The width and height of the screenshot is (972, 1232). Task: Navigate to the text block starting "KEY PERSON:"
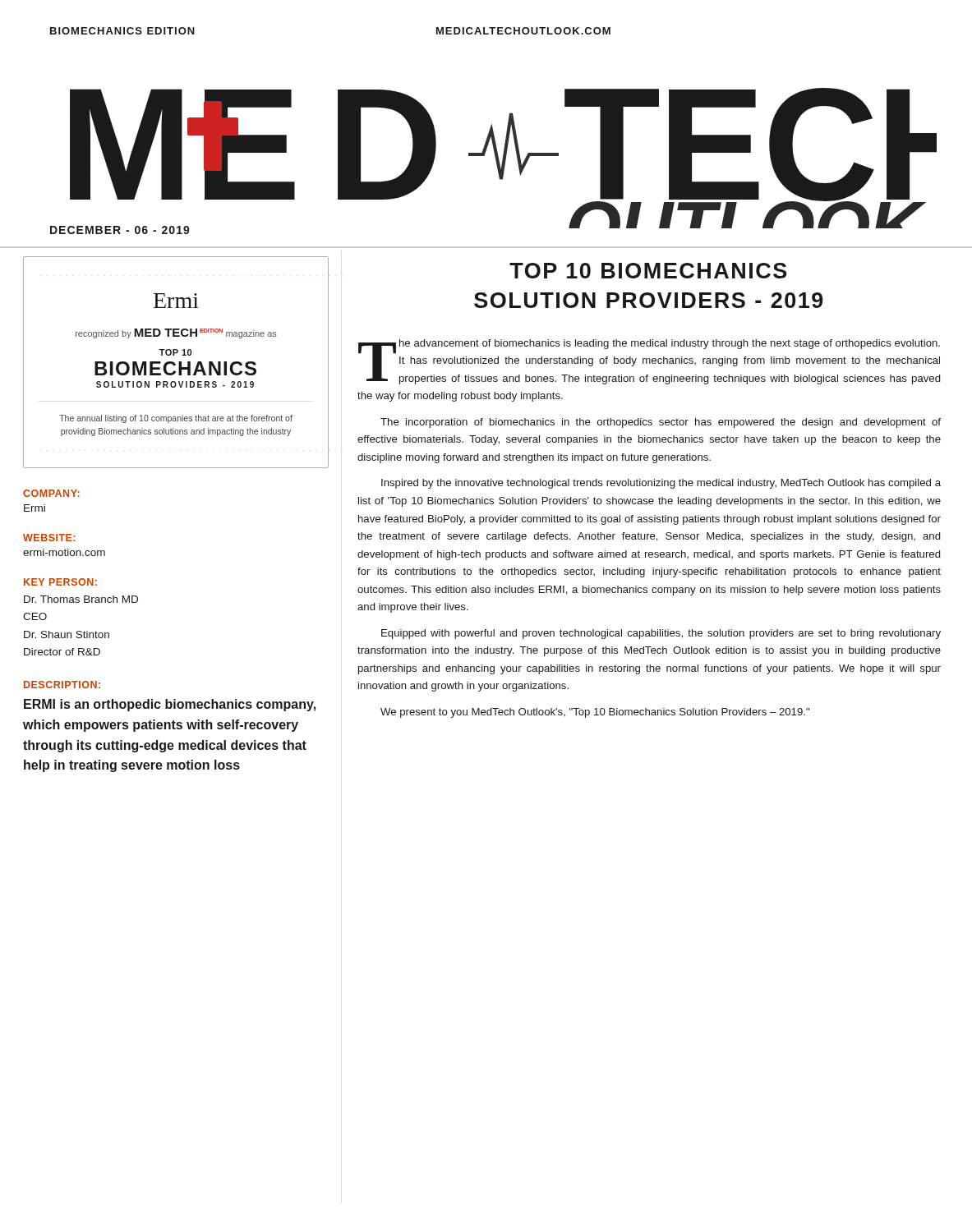pyautogui.click(x=61, y=582)
